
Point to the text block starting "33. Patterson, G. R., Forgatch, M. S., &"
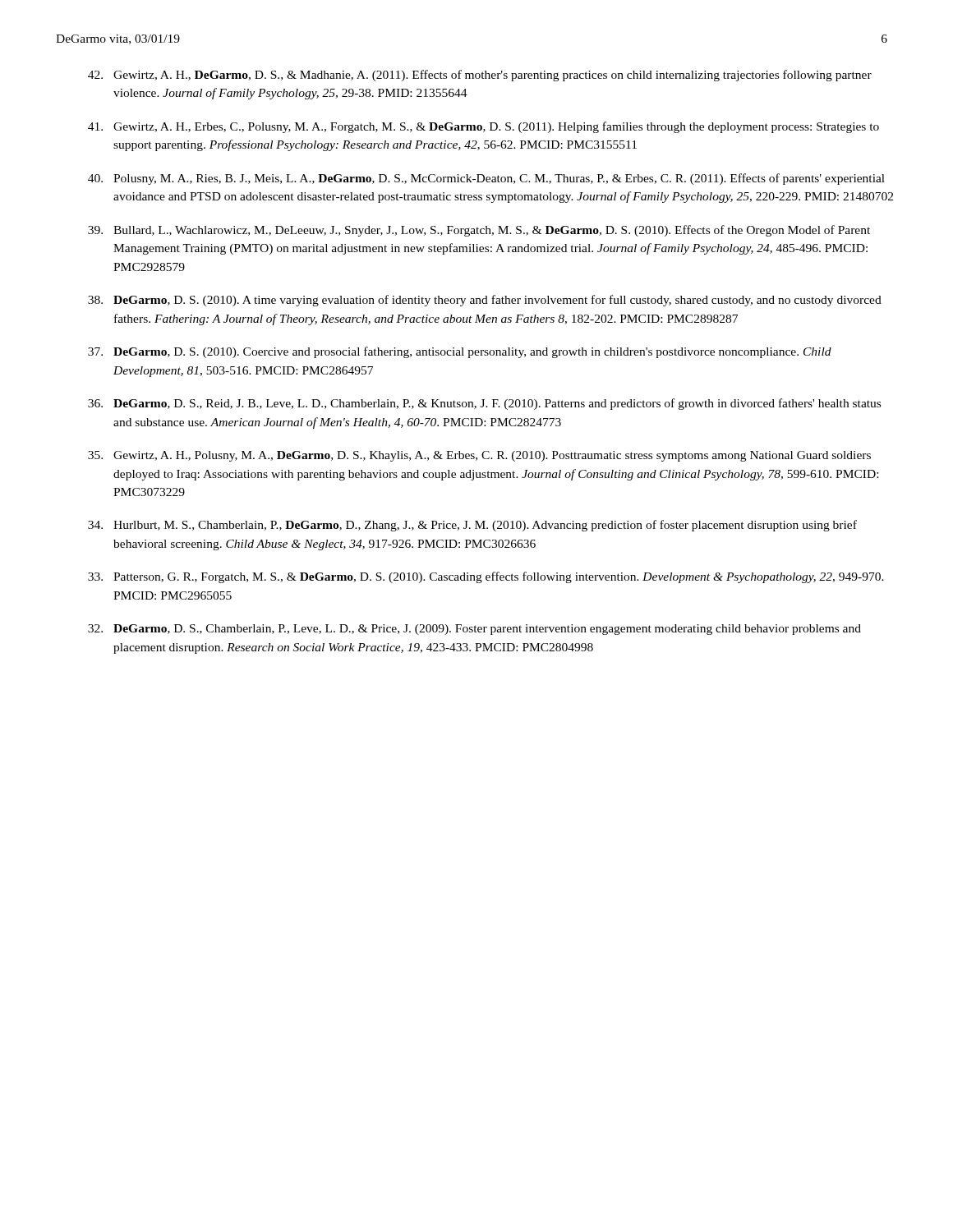point(476,586)
